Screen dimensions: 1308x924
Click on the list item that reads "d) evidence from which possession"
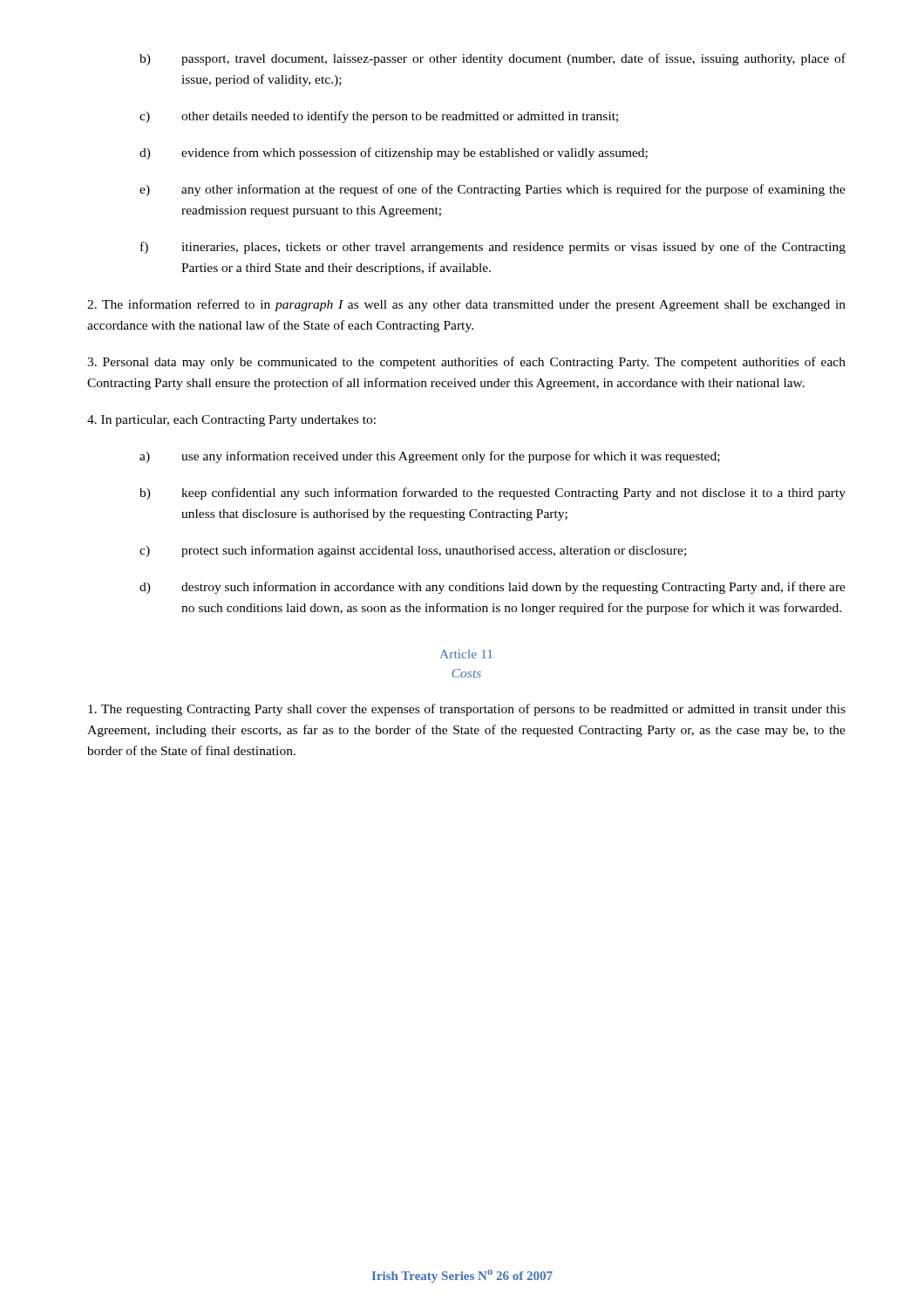click(492, 153)
